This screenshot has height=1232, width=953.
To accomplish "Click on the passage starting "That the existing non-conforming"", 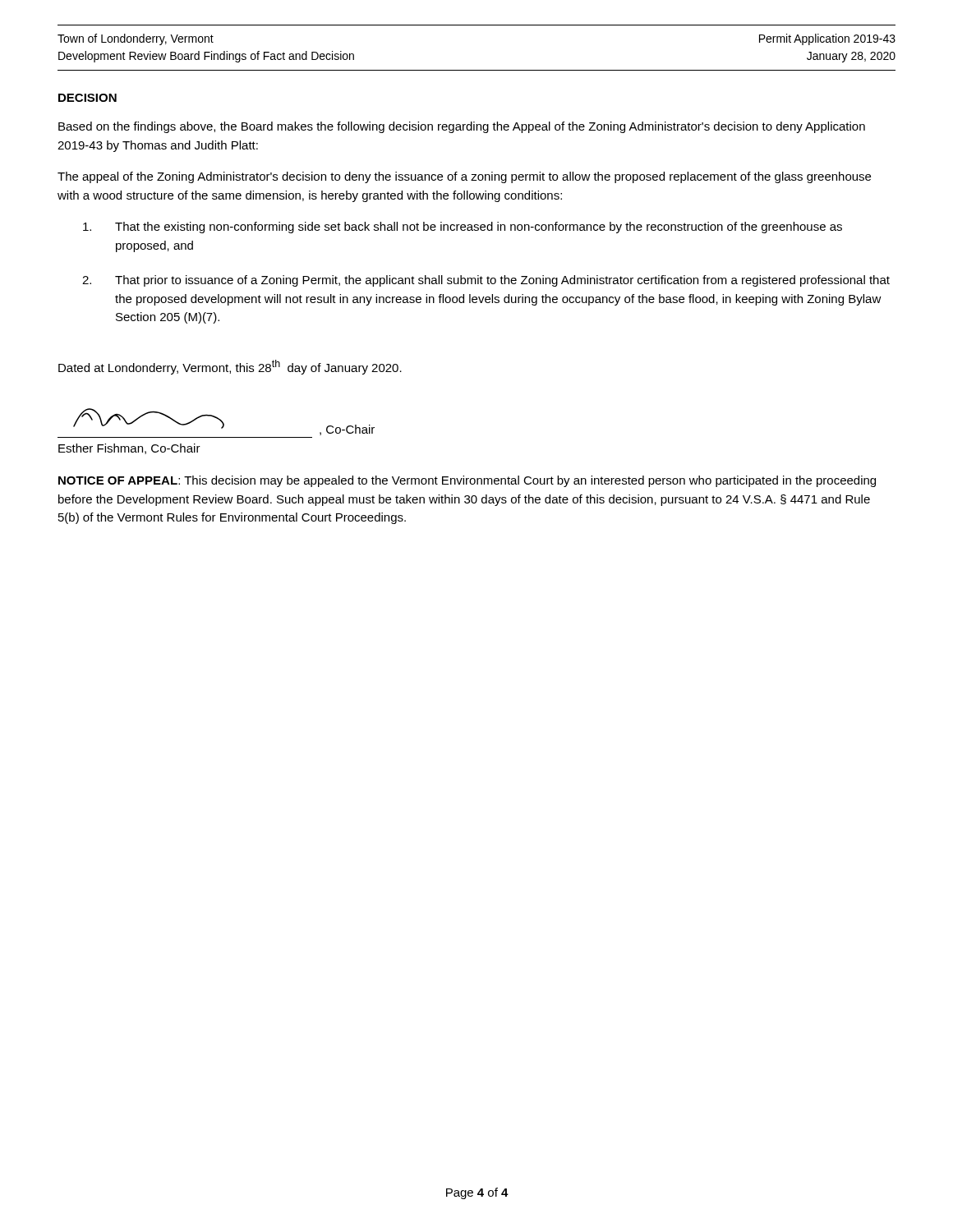I will pos(489,236).
